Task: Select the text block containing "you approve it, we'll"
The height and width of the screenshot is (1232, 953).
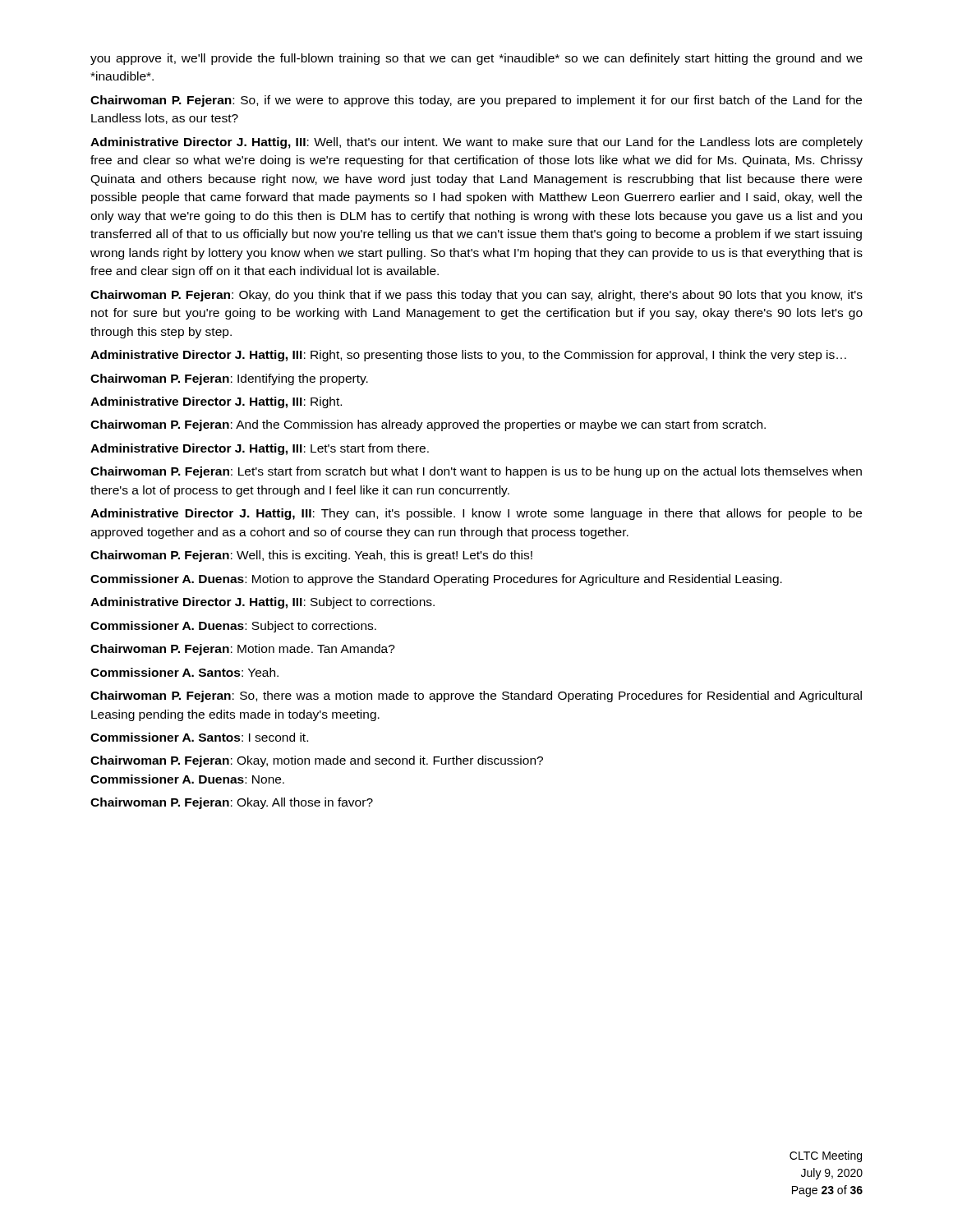Action: (x=476, y=431)
